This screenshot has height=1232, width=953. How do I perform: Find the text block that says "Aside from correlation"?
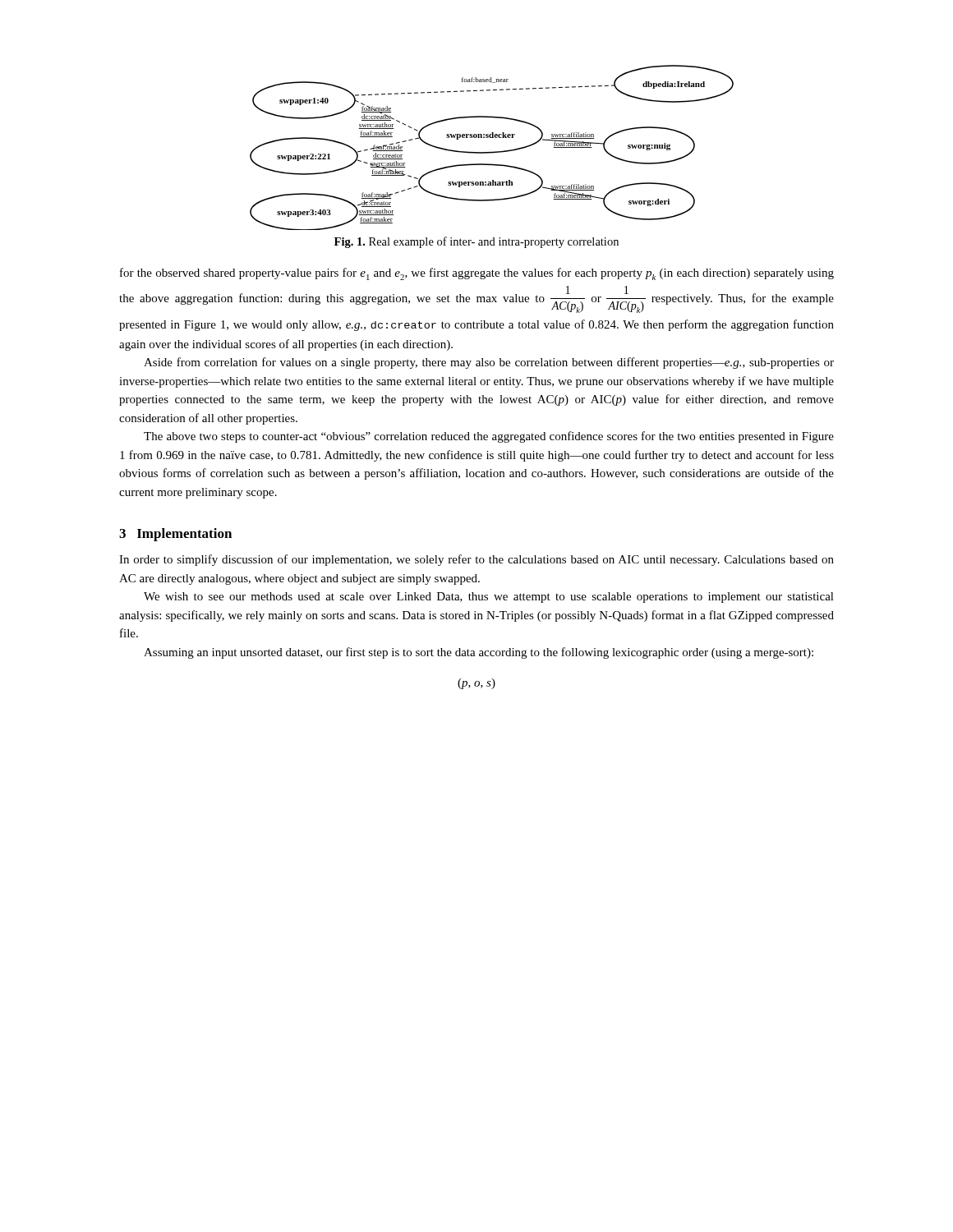point(476,390)
